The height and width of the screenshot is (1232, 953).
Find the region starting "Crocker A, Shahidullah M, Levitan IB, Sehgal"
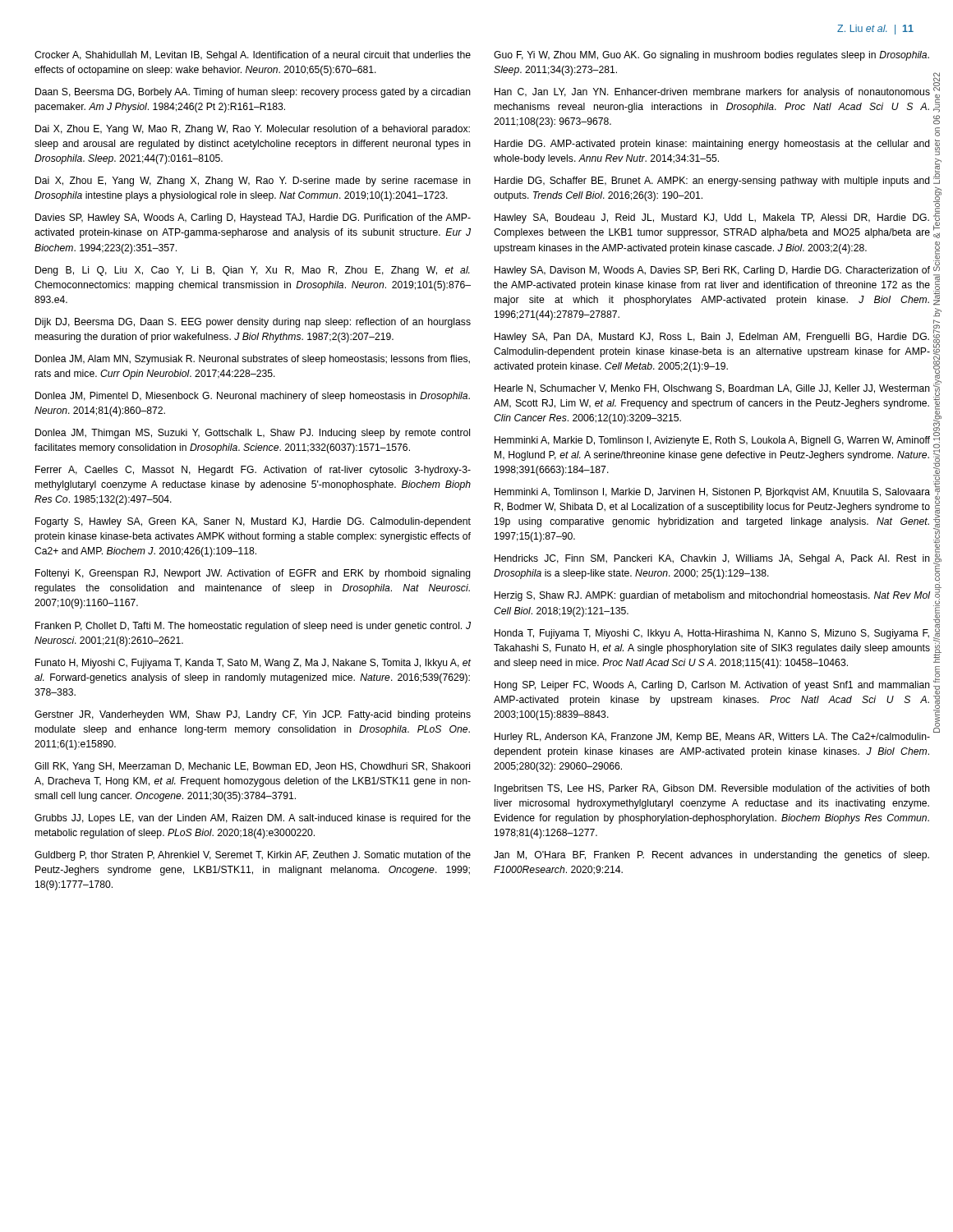click(x=253, y=62)
